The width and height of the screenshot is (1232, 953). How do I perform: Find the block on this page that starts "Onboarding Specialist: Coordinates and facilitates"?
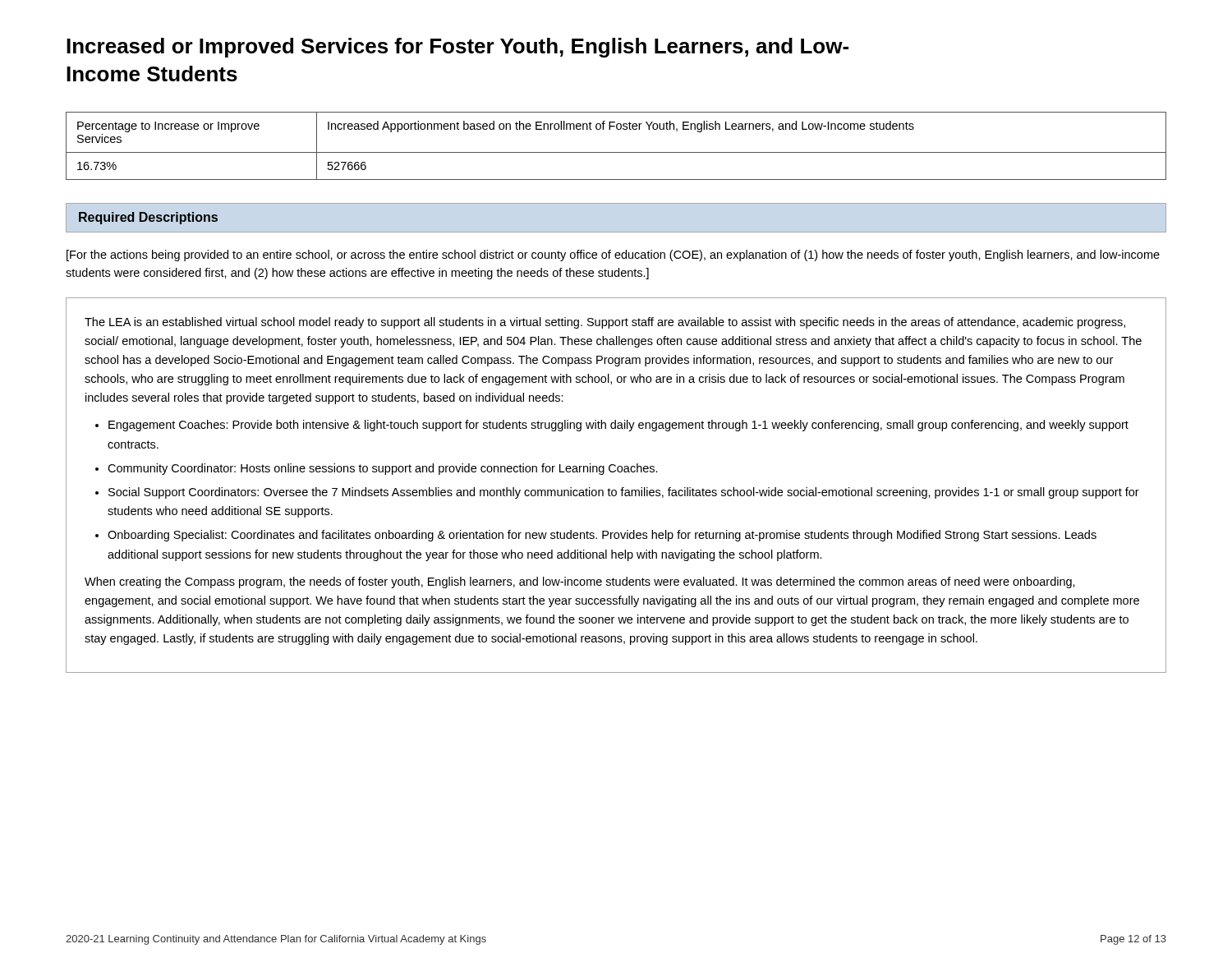602,545
